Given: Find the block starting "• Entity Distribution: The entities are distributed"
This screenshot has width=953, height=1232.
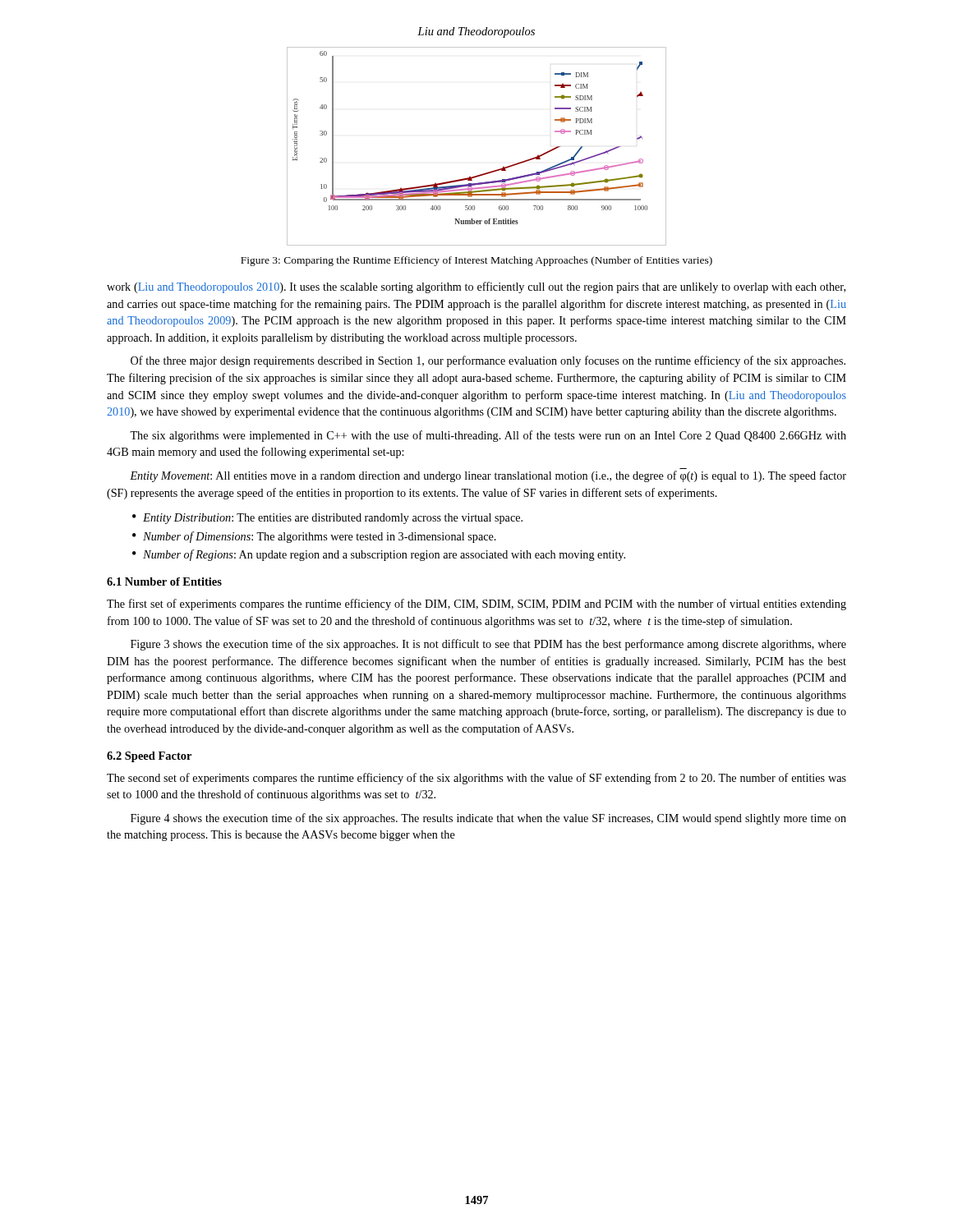Looking at the screenshot, I should (x=327, y=518).
